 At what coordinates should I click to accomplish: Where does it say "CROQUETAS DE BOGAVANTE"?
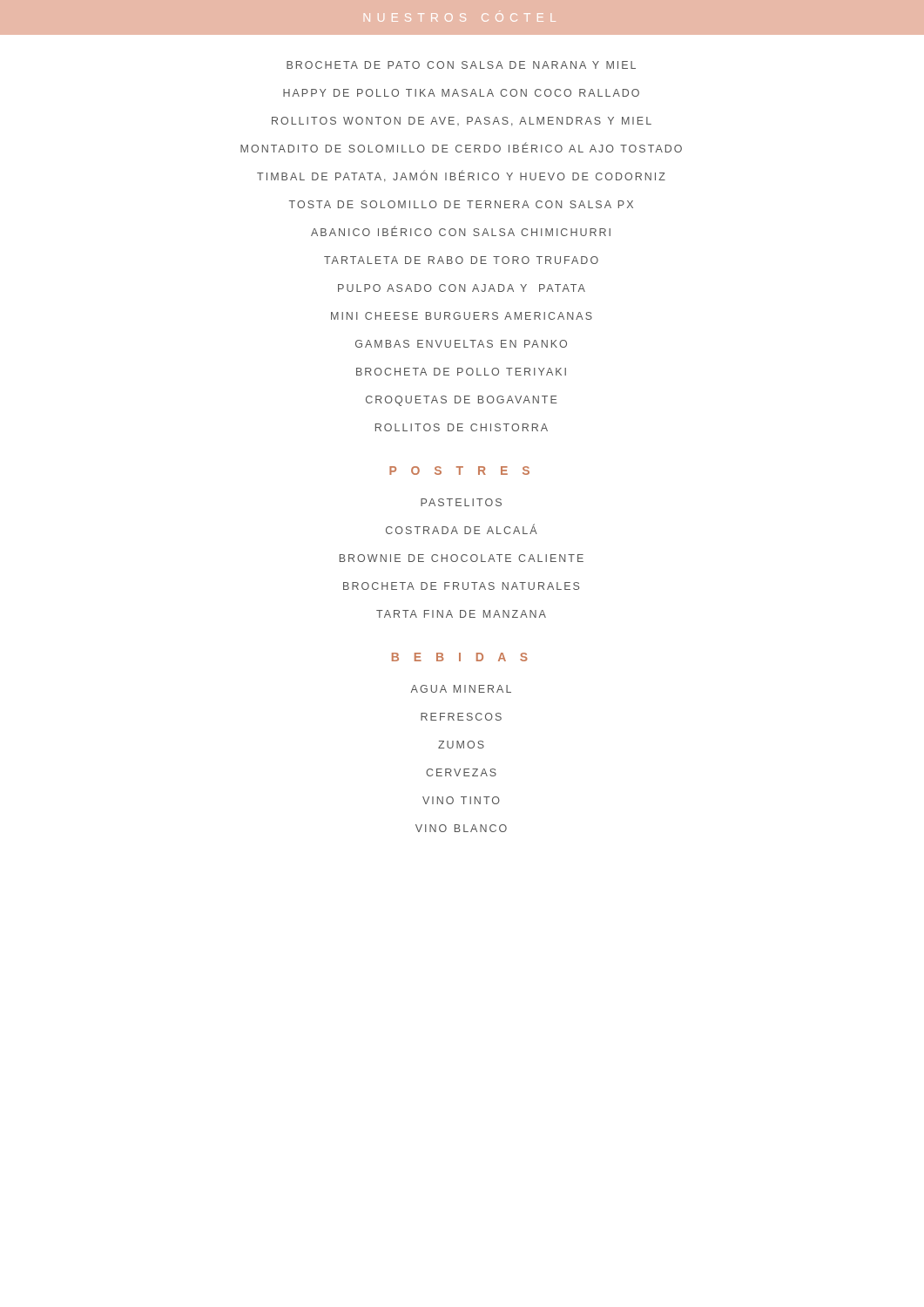pyautogui.click(x=462, y=400)
